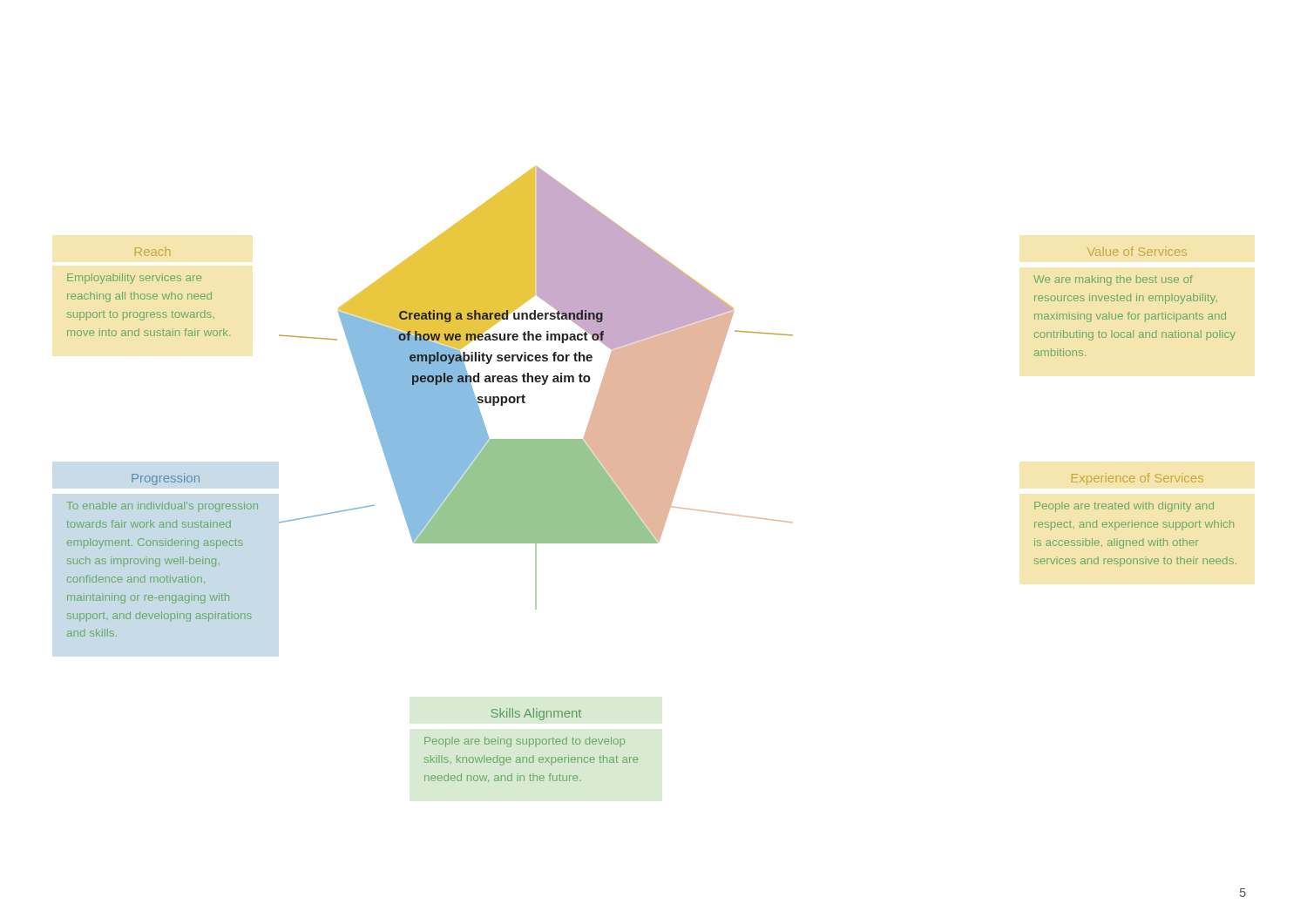
Task: Point to the text block starting "Creating a shared understanding"
Action: pyautogui.click(x=501, y=357)
